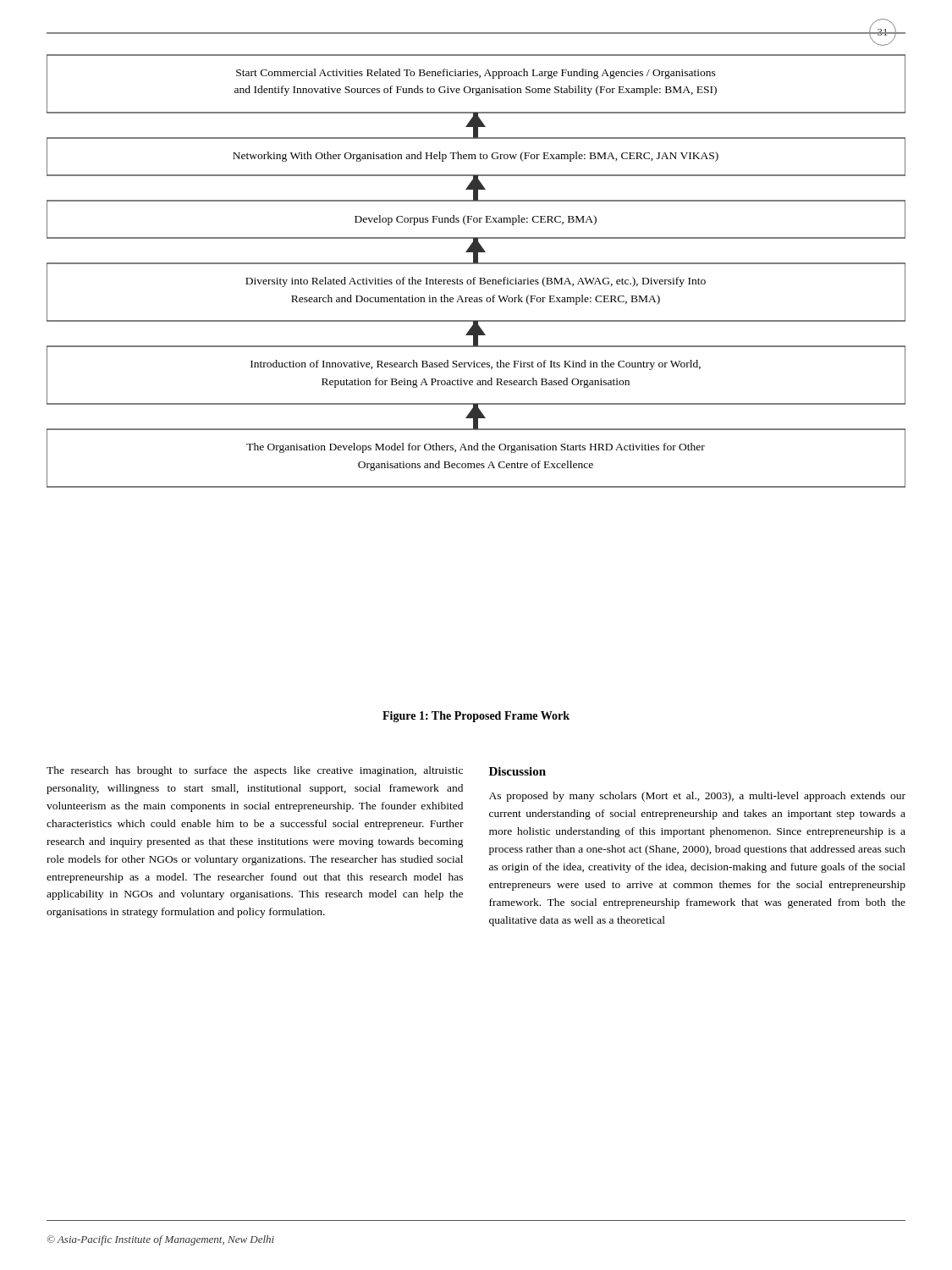Find the element starting "The research has brought to"
This screenshot has height=1270, width=952.
coord(255,841)
